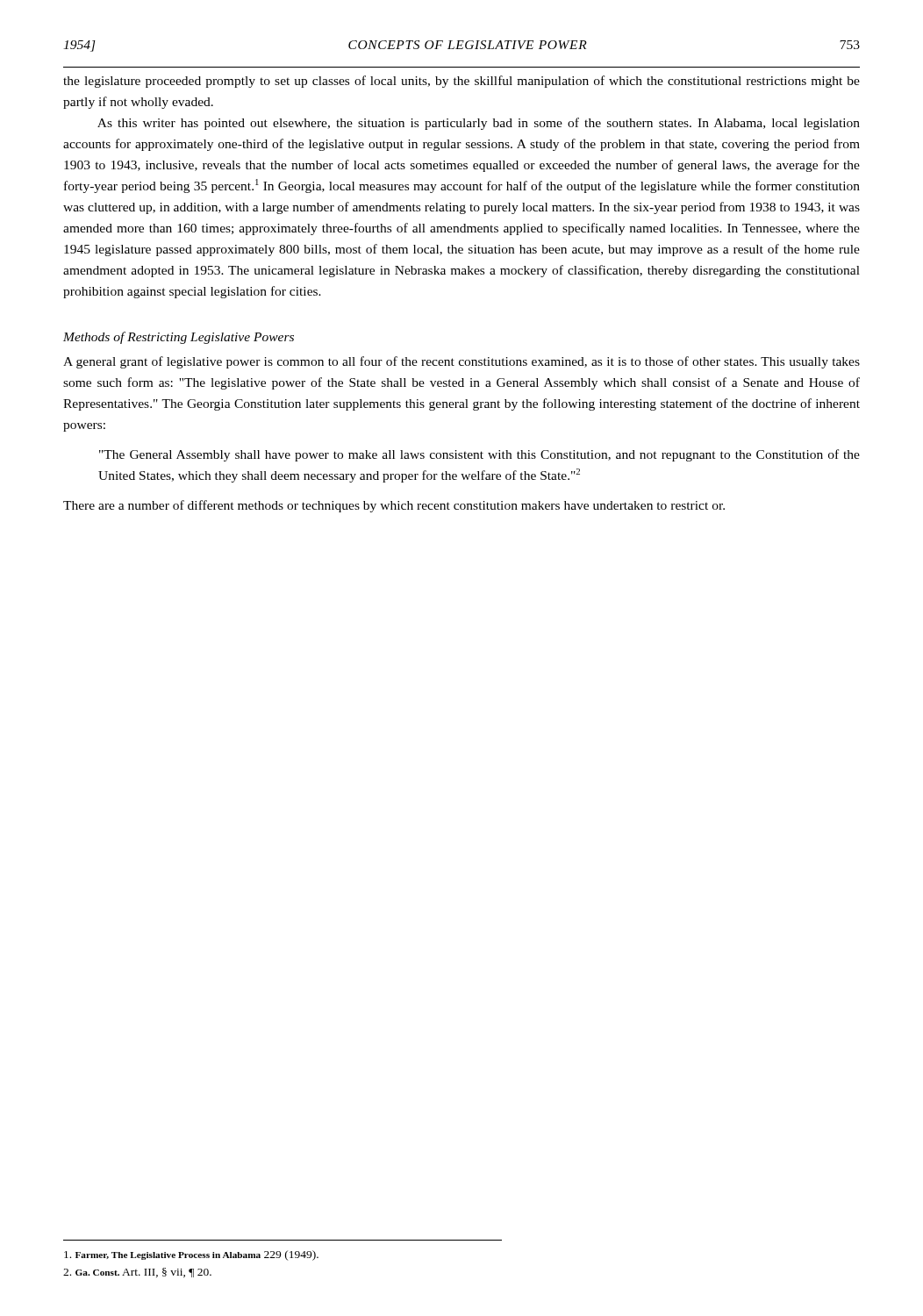The width and height of the screenshot is (923, 1316).
Task: Point to the element starting "Methods of Restricting"
Action: pos(179,337)
